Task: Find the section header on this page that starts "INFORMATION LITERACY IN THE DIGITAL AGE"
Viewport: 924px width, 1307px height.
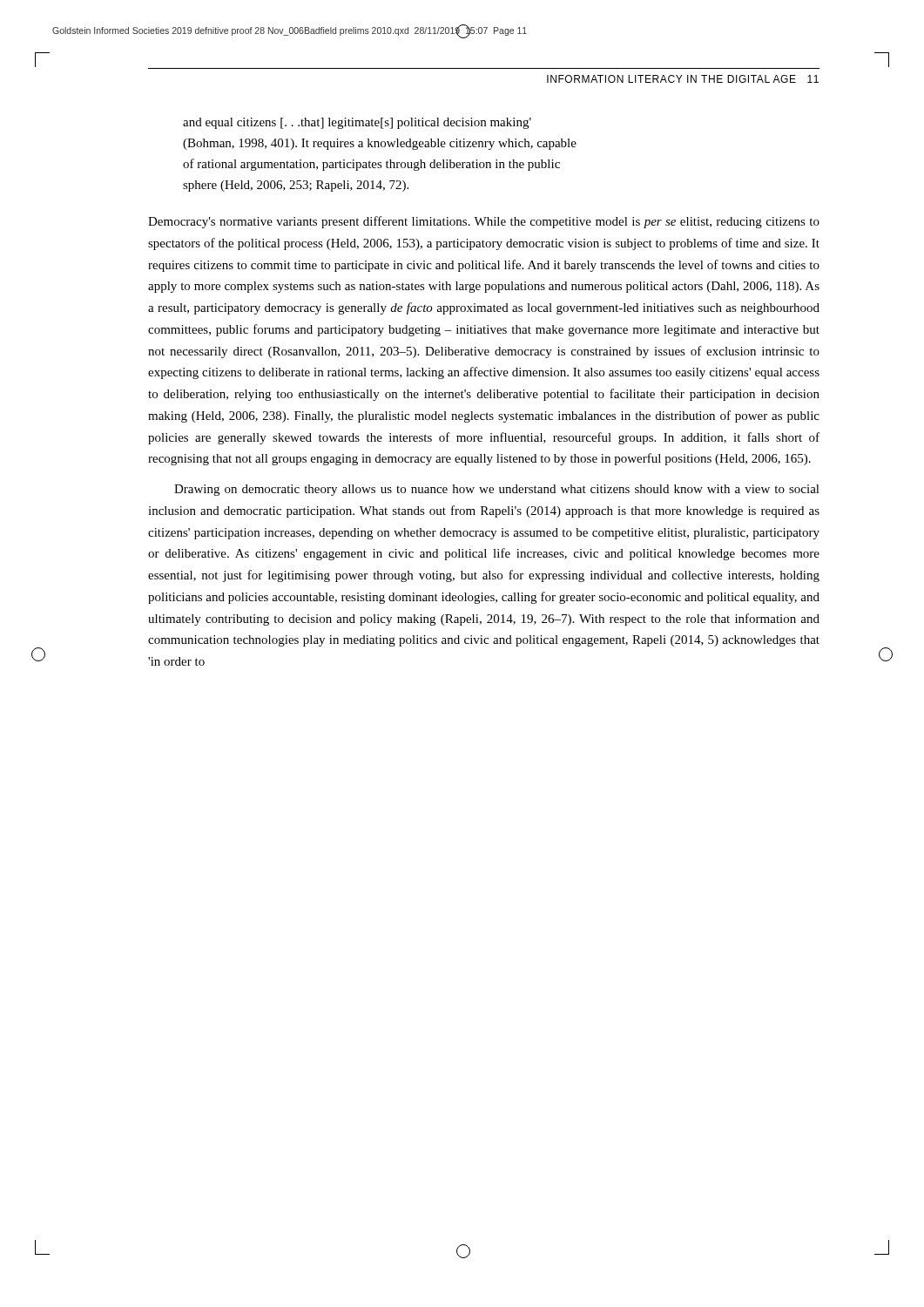Action: click(683, 79)
